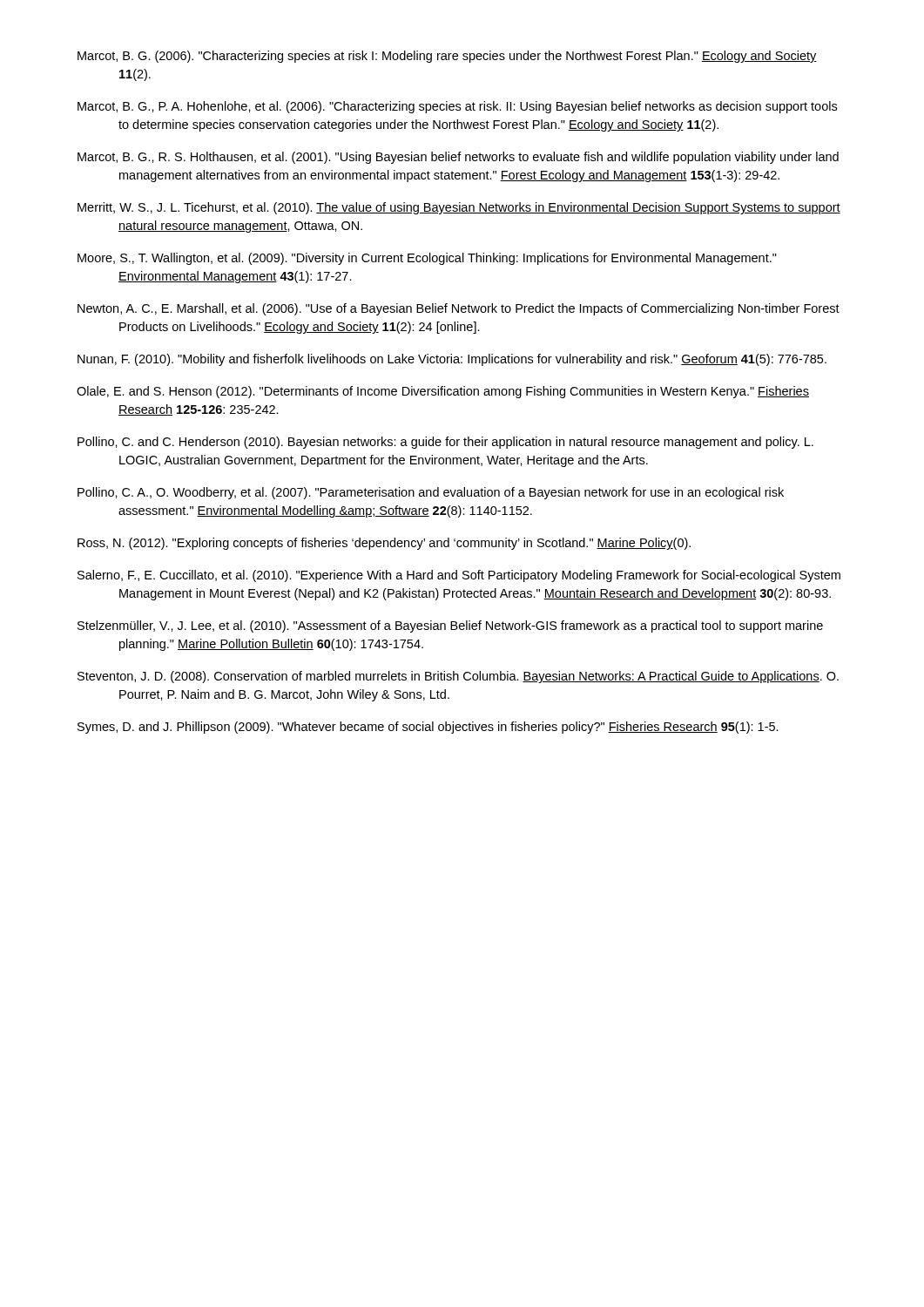Image resolution: width=924 pixels, height=1307 pixels.
Task: Click on the region starting "Pollino, C. and C. Henderson (2010). Bayesian networks:"
Action: [x=445, y=451]
